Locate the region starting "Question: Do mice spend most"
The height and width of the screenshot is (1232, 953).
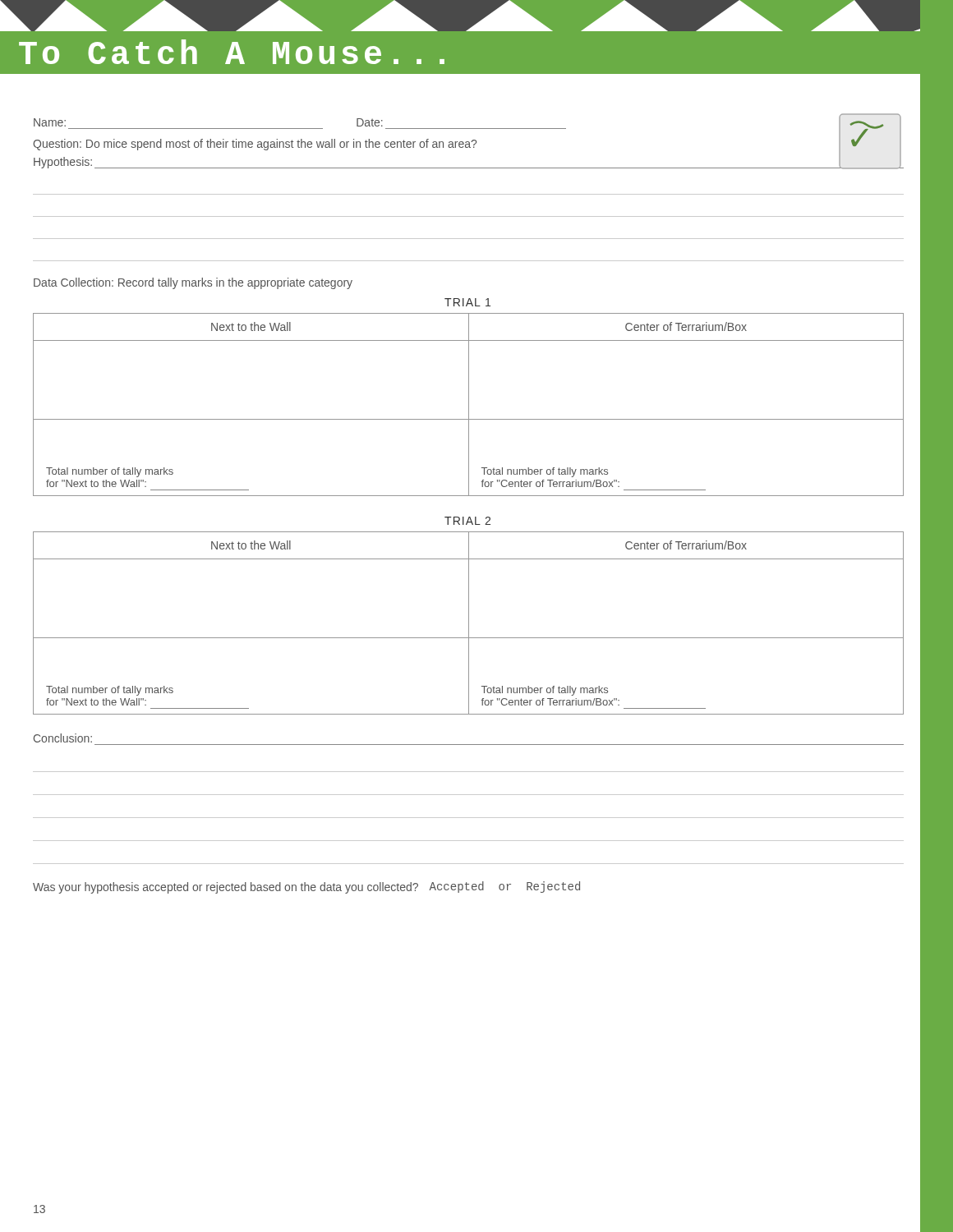[x=255, y=144]
